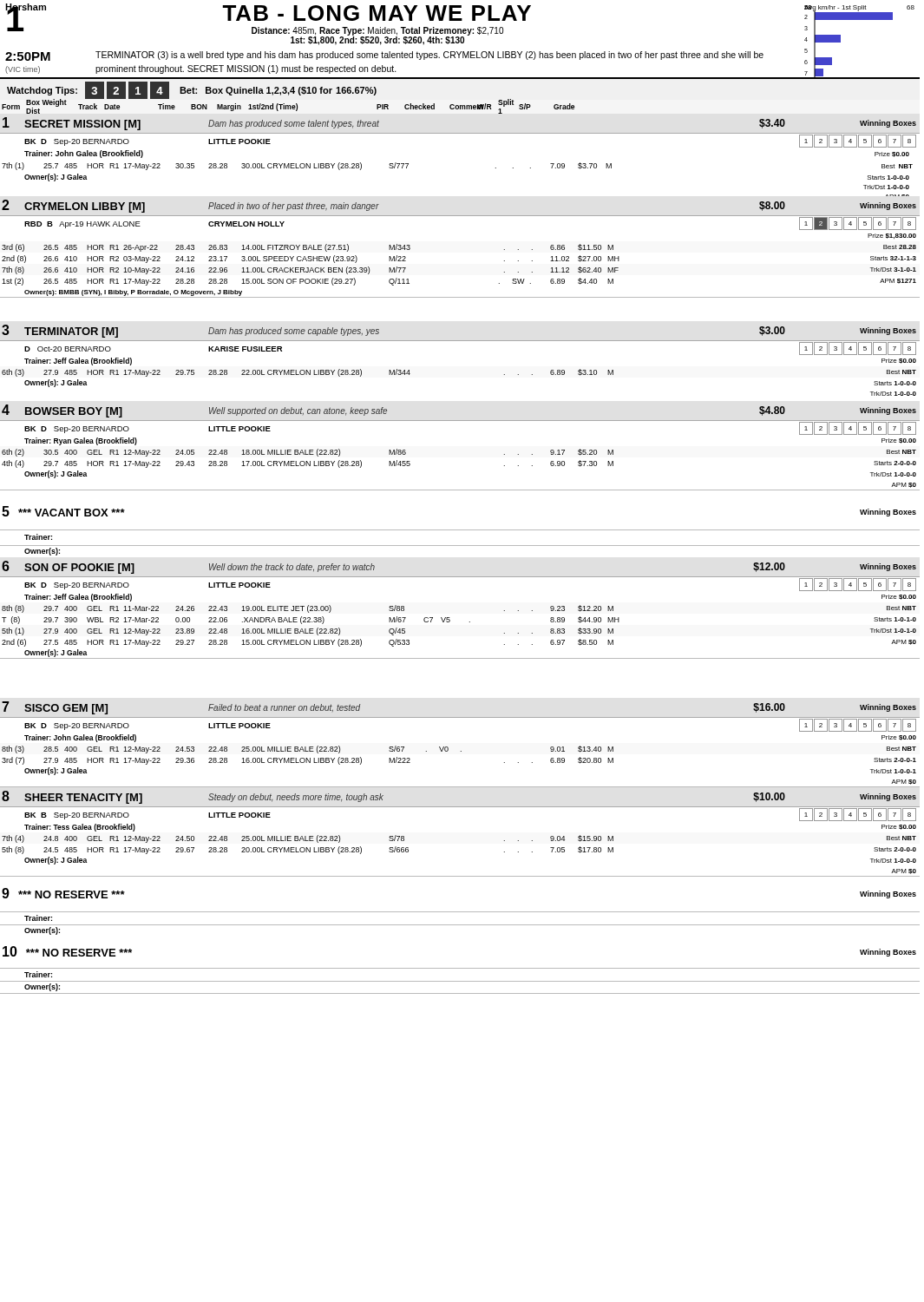The height and width of the screenshot is (1302, 924).
Task: Where is the passage that starts "Distance: 485m, Race Type: Maiden, Total"?
Action: coord(377,36)
